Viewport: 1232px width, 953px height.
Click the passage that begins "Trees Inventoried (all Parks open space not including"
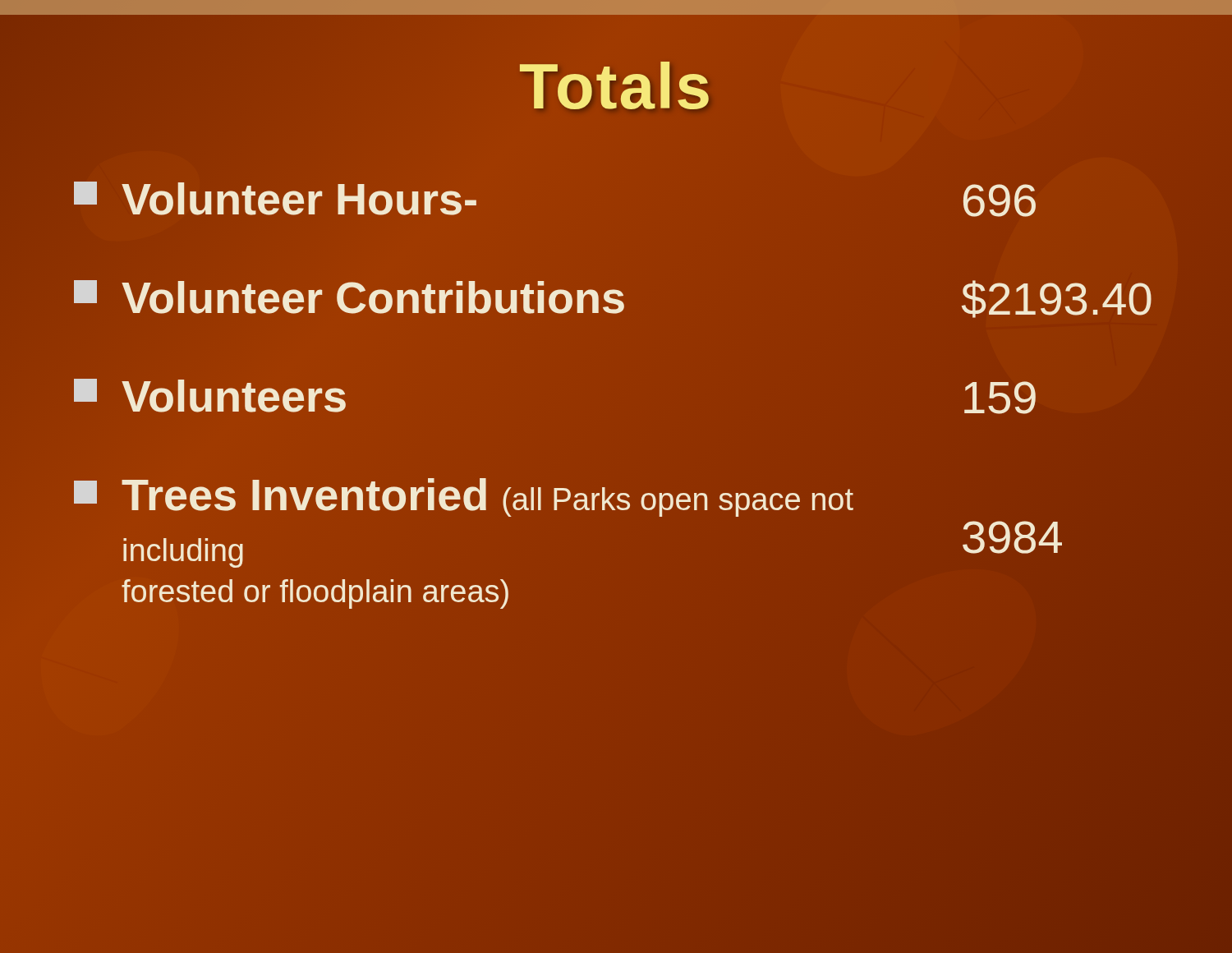(x=464, y=497)
